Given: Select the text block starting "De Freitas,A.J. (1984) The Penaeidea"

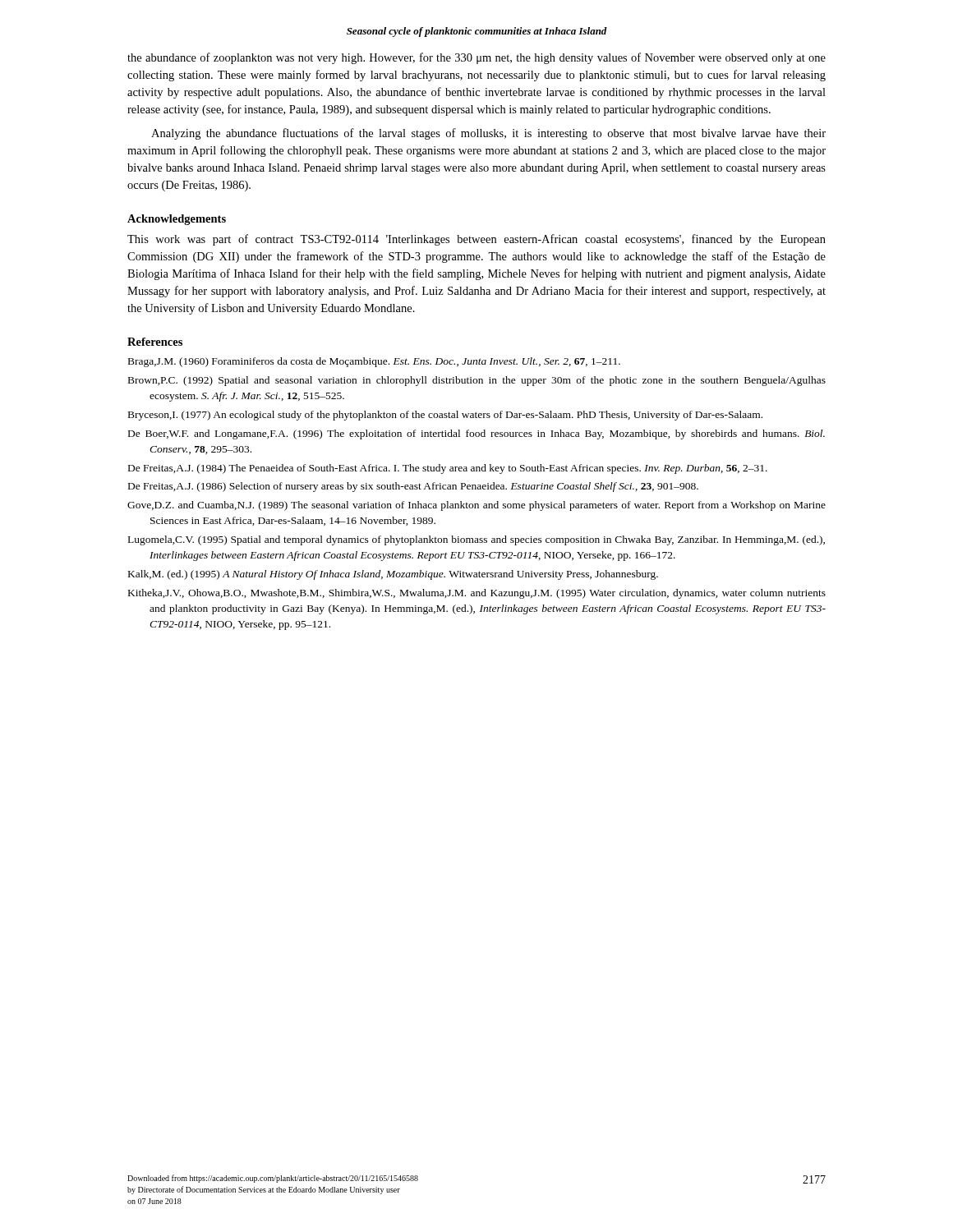Looking at the screenshot, I should click(x=447, y=467).
